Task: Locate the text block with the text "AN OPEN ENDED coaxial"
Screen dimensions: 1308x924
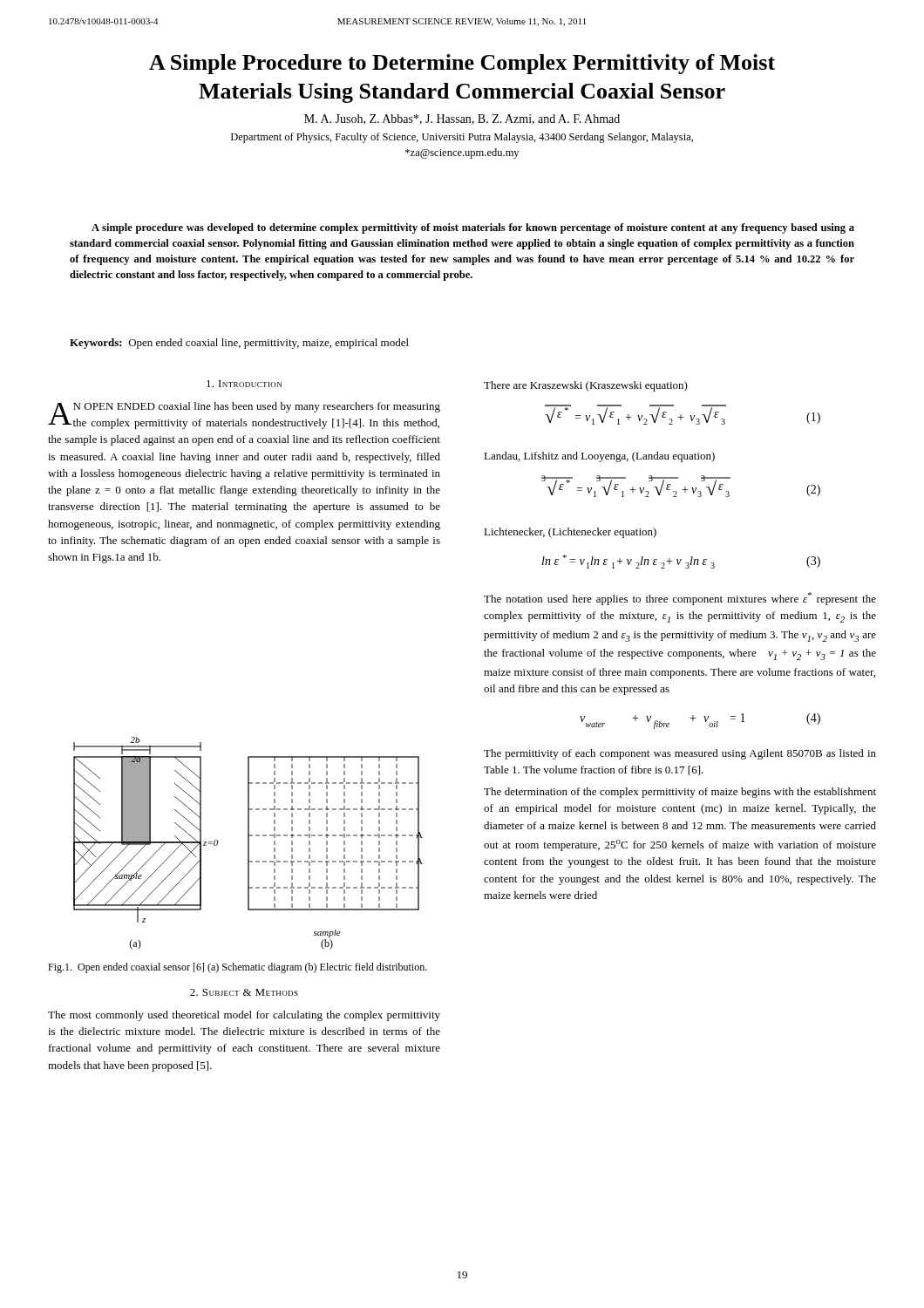Action: tap(244, 481)
